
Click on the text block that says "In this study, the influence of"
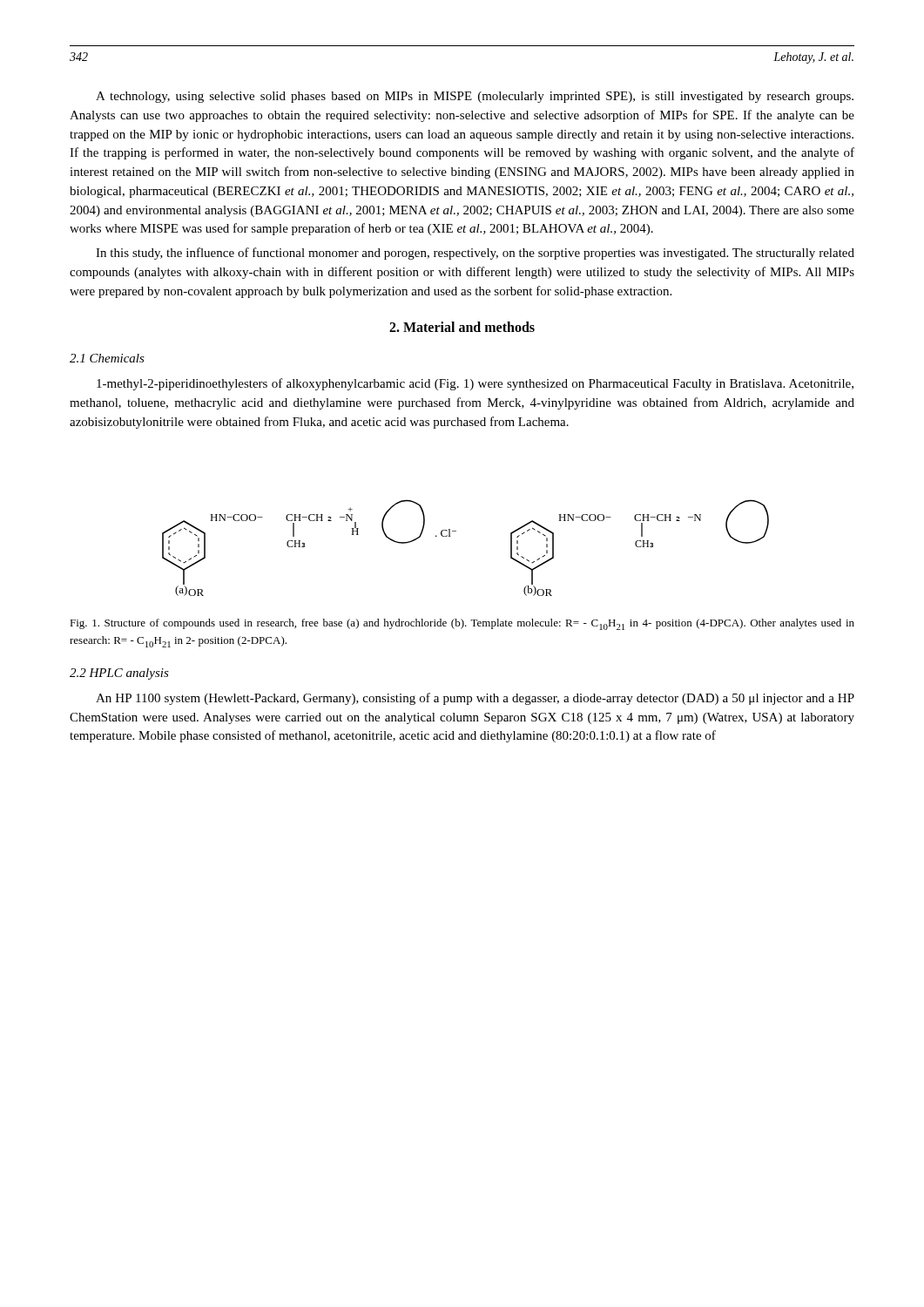point(462,272)
